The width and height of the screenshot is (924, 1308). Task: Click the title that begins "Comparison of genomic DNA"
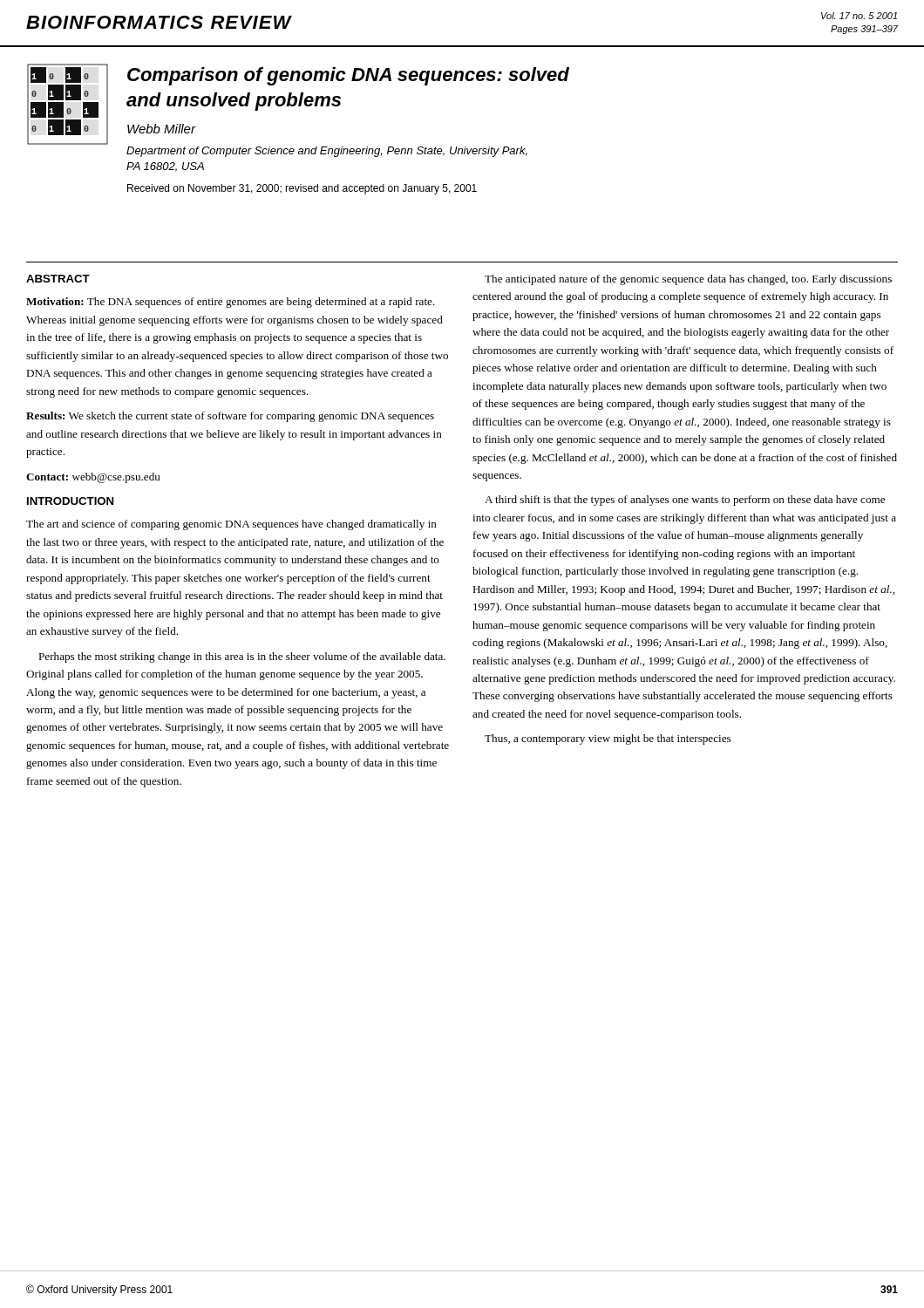point(348,87)
